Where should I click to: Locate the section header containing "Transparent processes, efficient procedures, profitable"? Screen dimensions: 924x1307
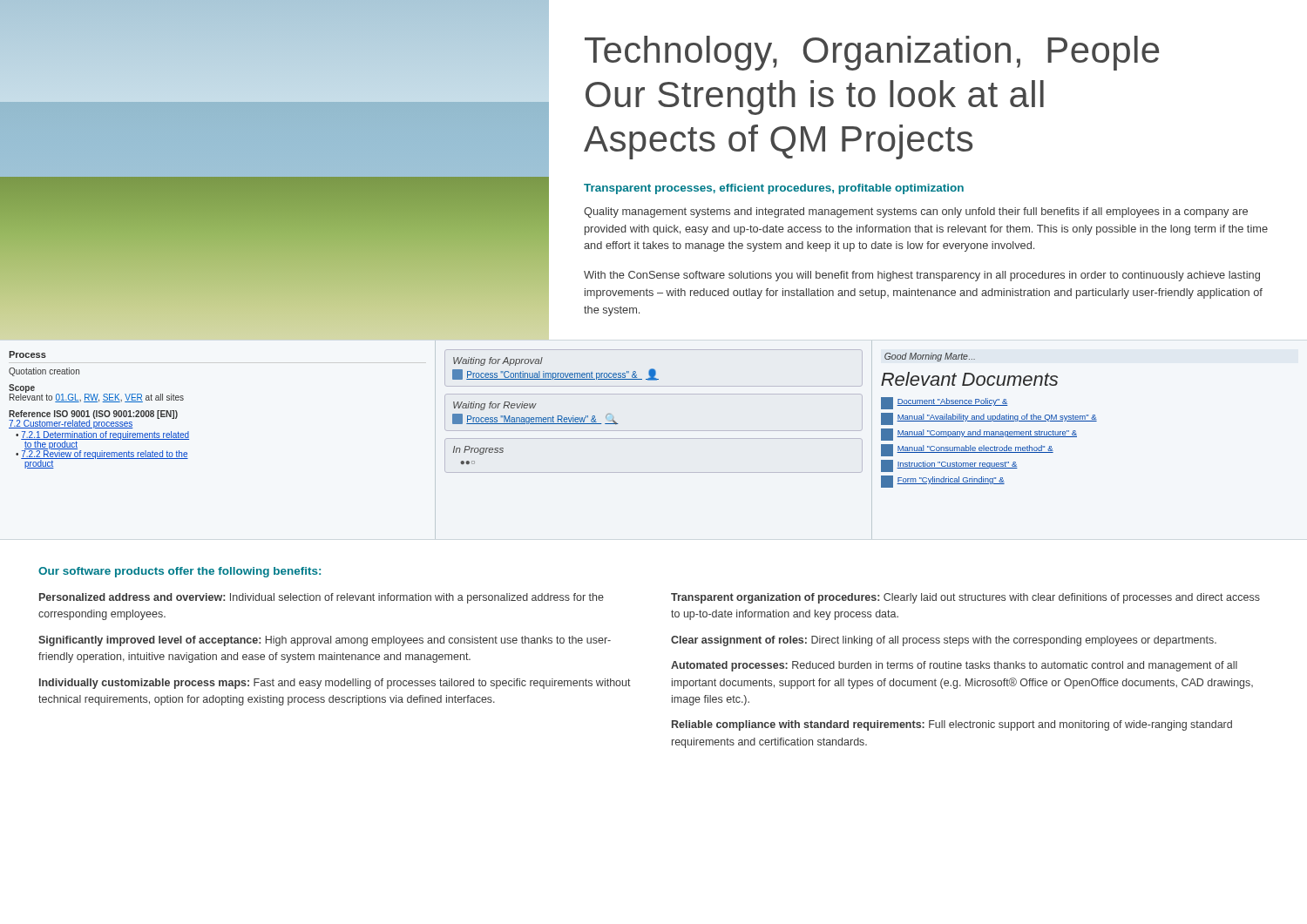[774, 187]
